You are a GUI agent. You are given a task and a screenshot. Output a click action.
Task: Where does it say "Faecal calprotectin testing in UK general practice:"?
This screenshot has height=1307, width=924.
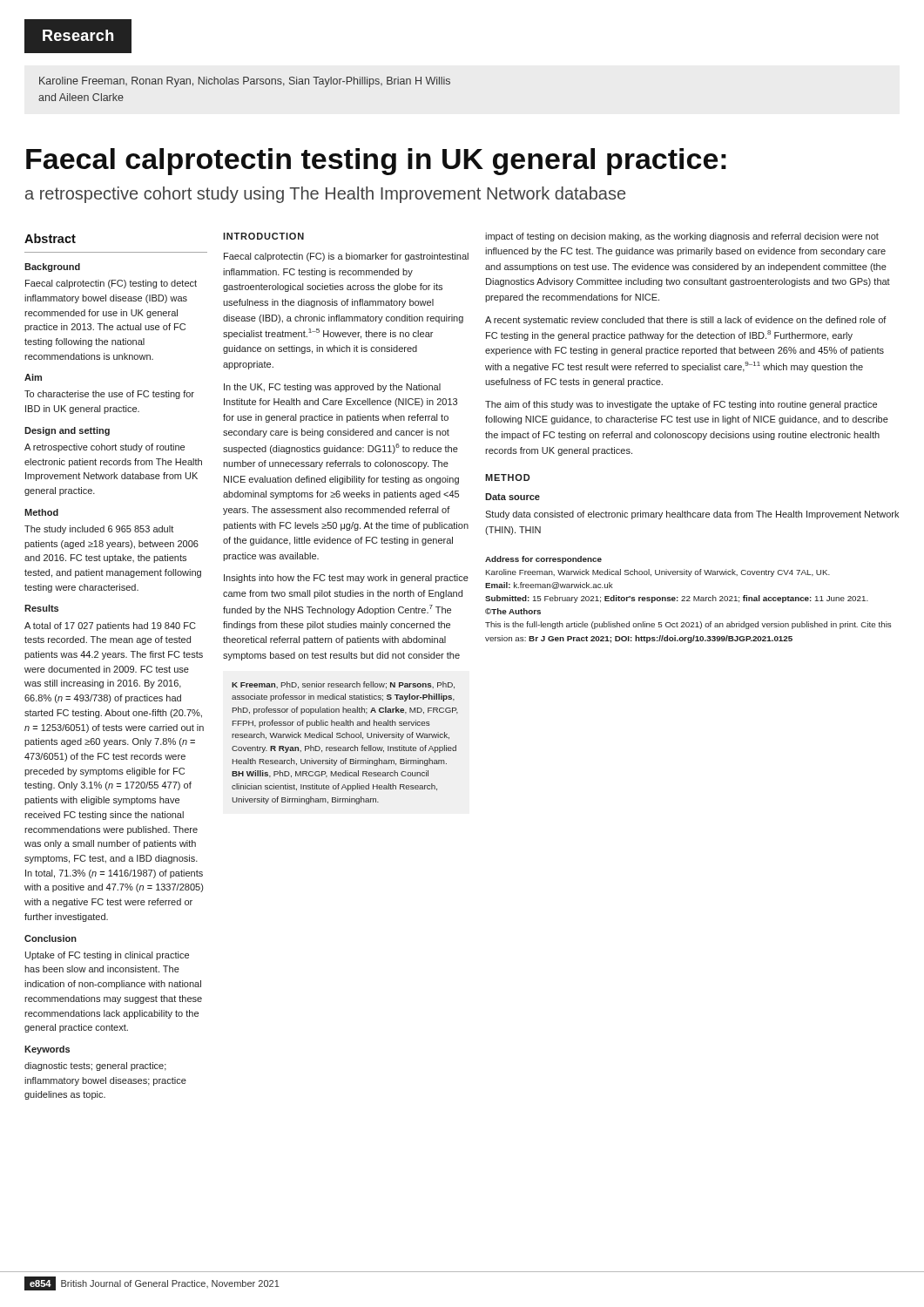click(377, 158)
